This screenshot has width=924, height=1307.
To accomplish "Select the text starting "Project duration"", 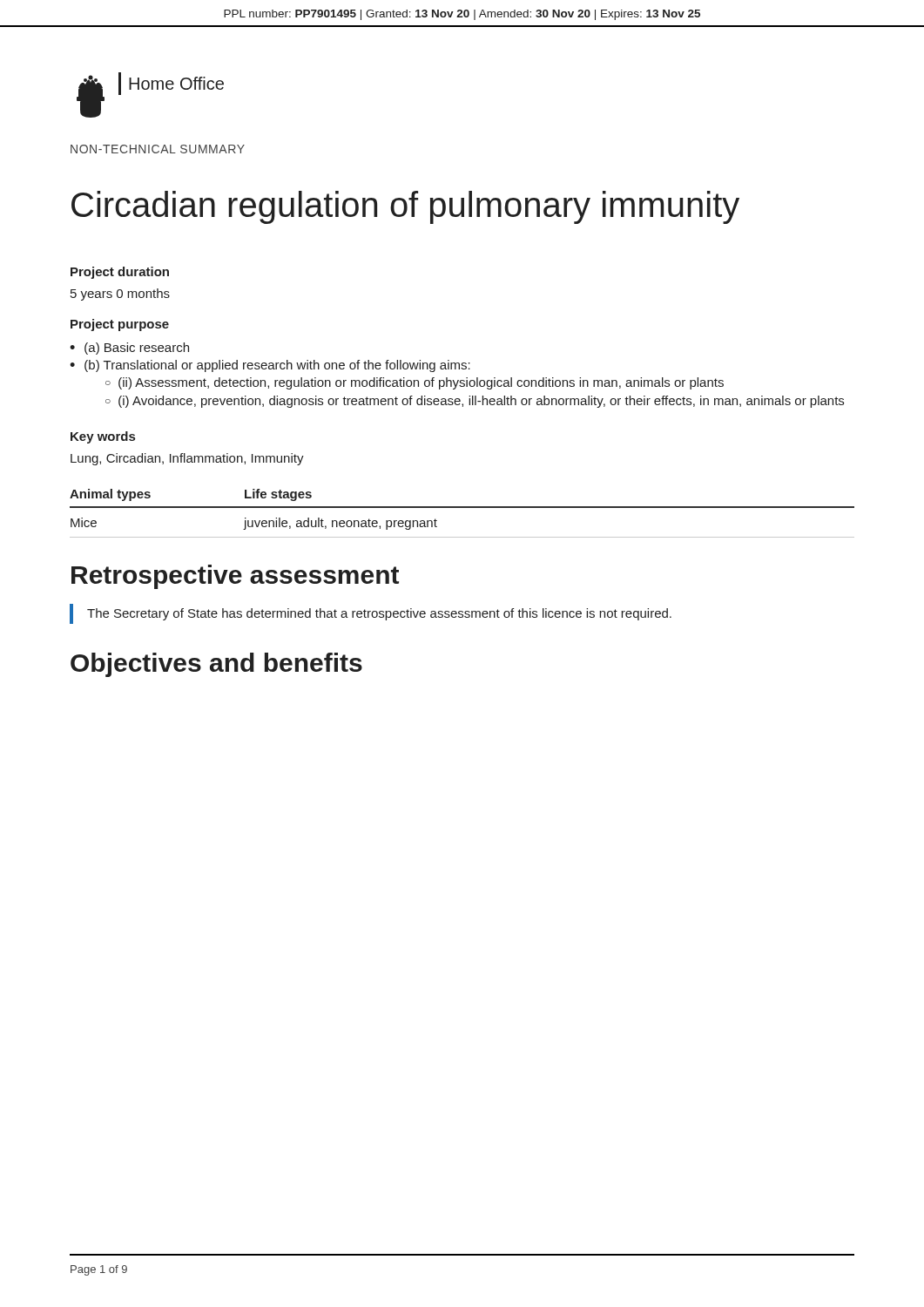I will coord(120,271).
